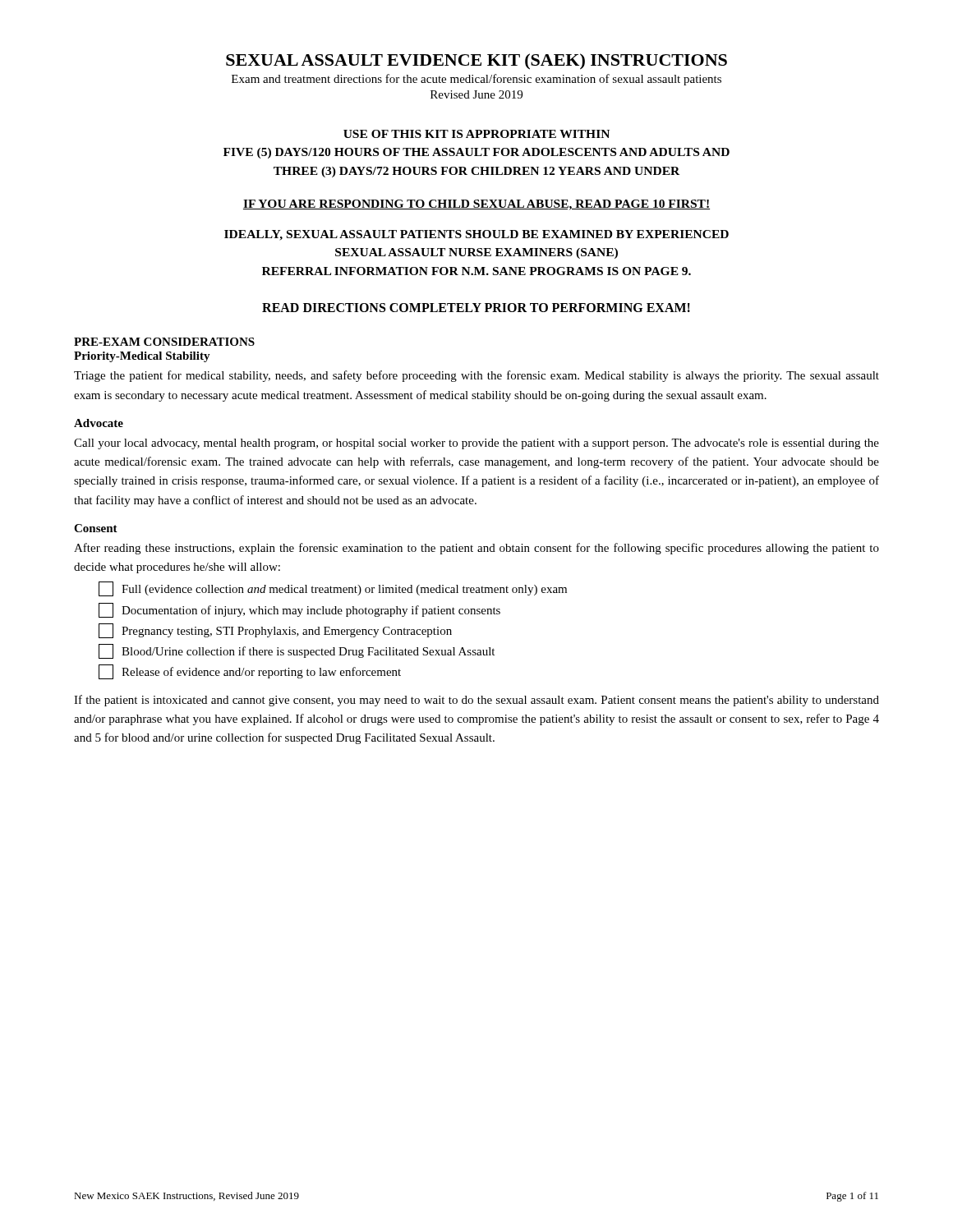Screen dimensions: 1232x953
Task: Where is the section header that starts "IF YOU ARE RESPONDING TO"?
Action: click(x=476, y=204)
